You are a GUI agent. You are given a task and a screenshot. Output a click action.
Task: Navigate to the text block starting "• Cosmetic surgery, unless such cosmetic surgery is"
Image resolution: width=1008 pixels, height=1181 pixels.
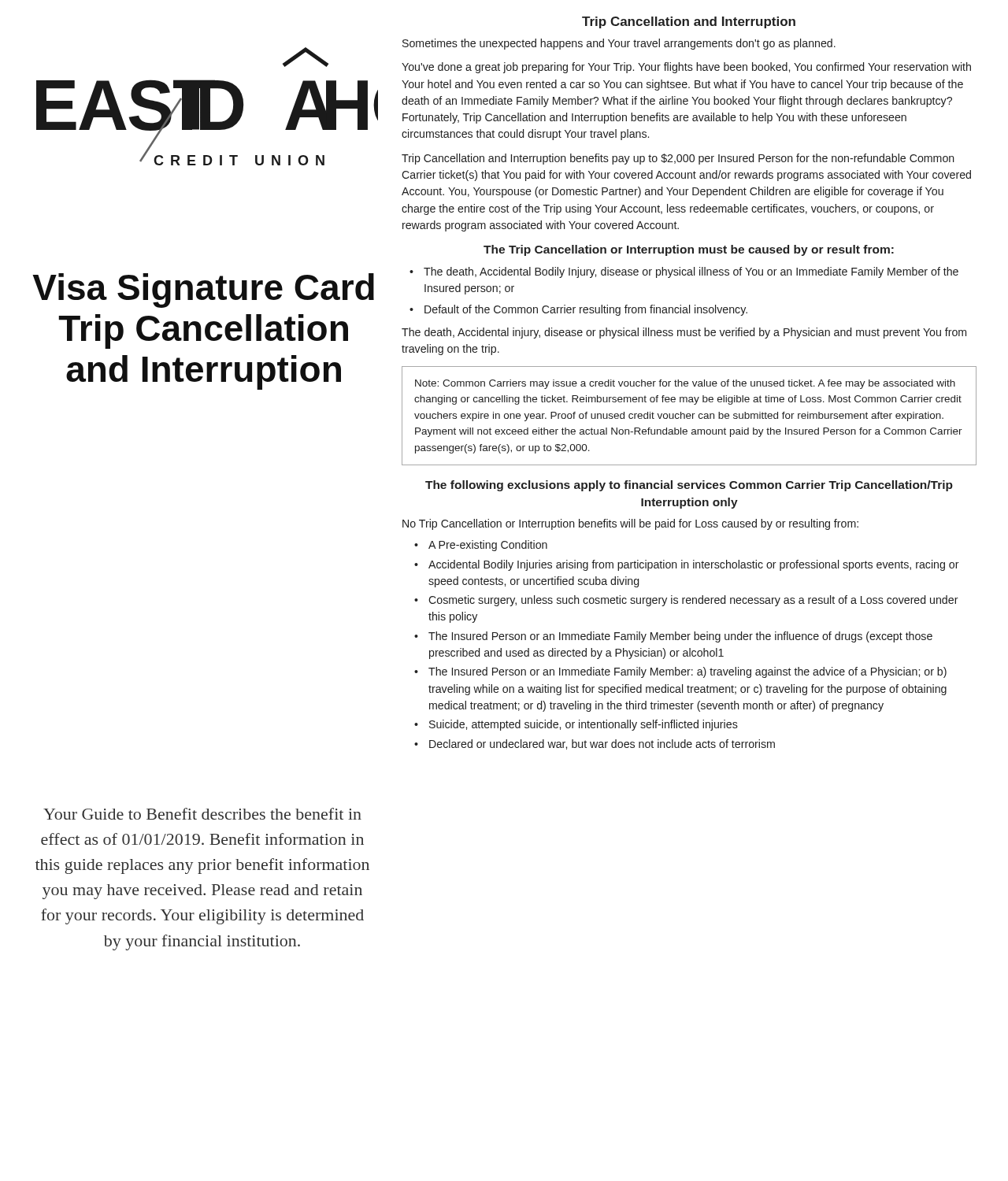point(686,608)
